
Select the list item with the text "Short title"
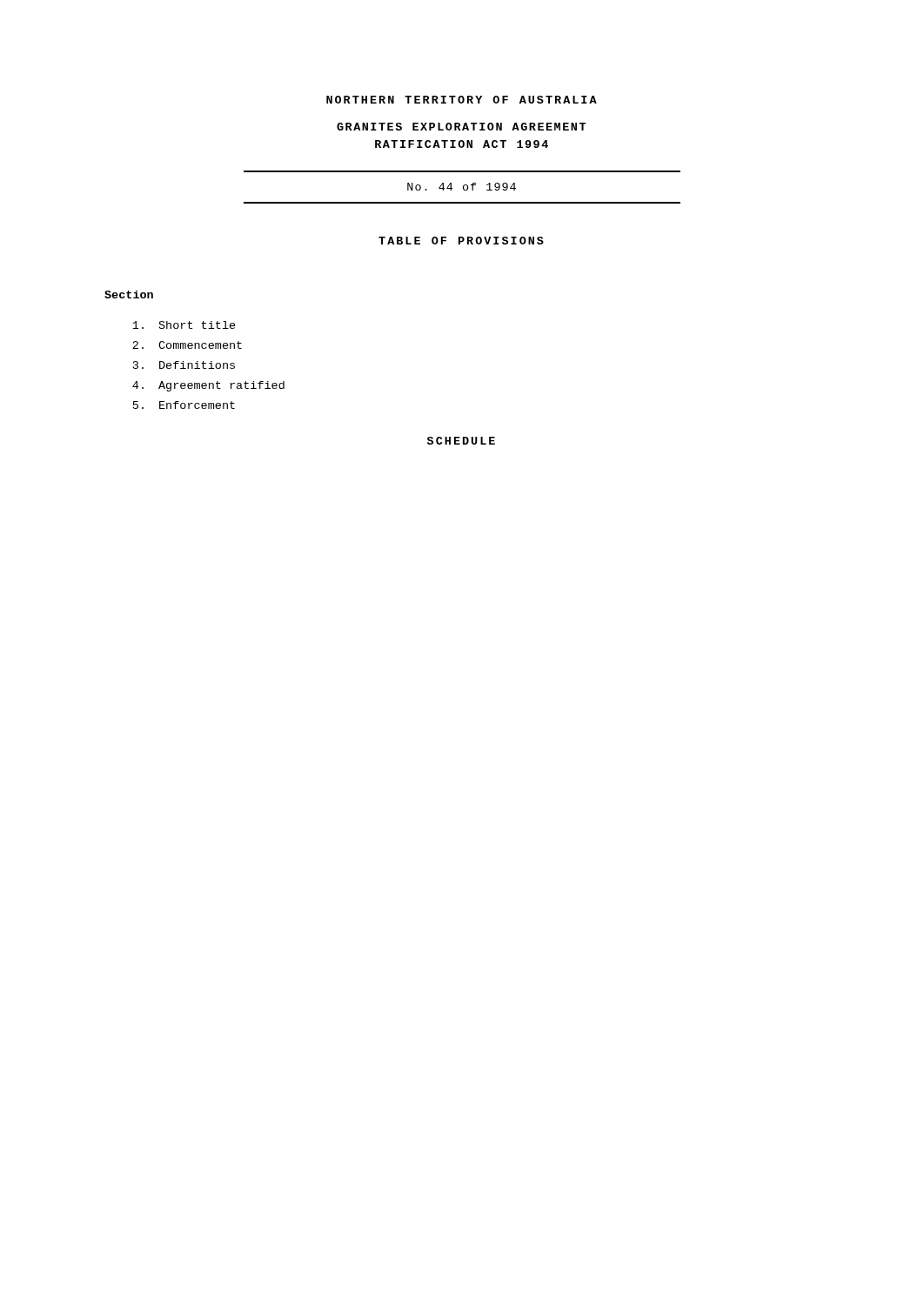(x=170, y=327)
